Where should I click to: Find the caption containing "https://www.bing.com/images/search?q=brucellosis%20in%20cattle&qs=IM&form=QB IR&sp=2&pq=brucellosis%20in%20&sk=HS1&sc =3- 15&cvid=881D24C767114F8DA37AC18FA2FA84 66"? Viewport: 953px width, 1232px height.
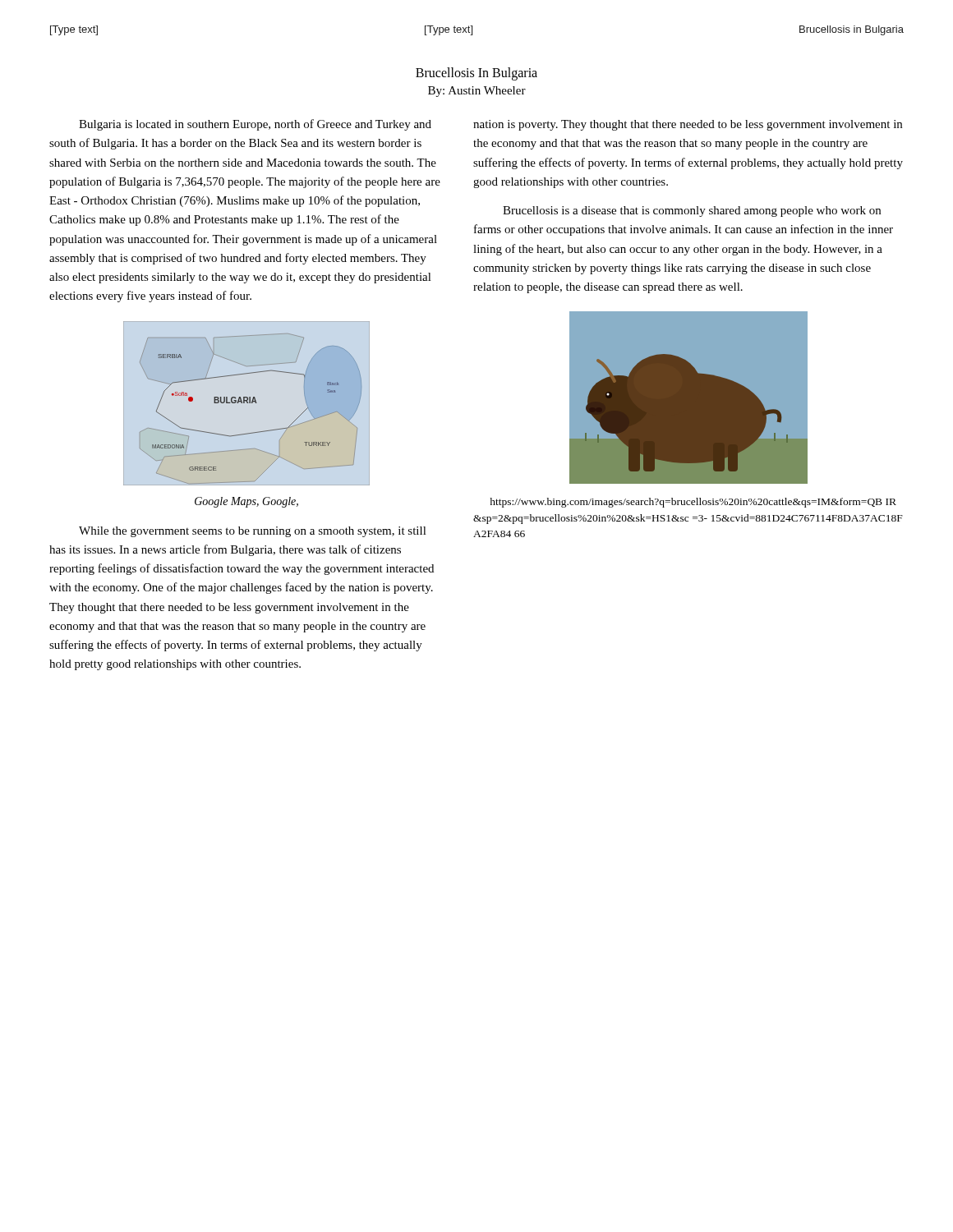688,518
